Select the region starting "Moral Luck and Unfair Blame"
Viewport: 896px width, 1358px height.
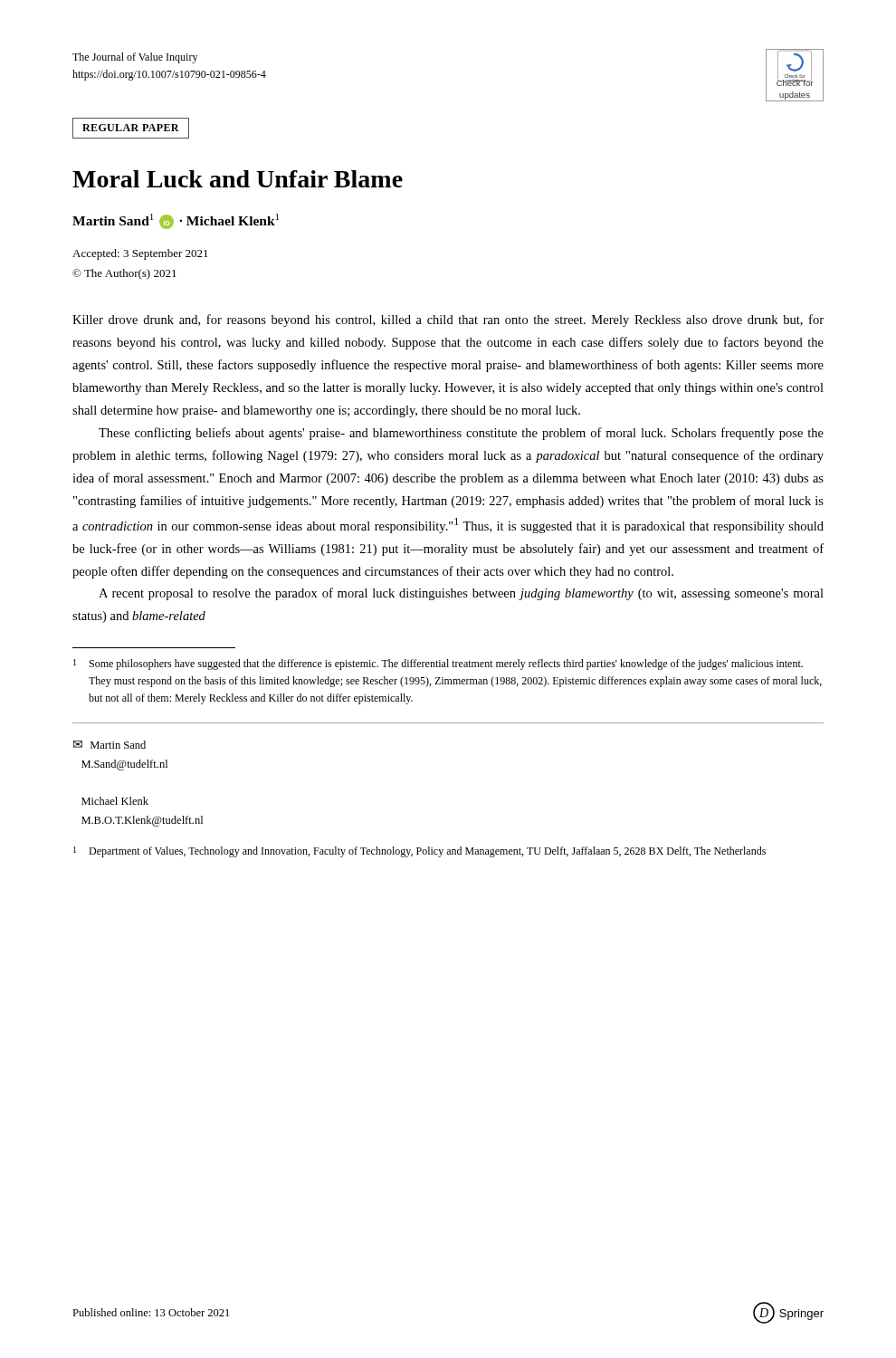[238, 179]
